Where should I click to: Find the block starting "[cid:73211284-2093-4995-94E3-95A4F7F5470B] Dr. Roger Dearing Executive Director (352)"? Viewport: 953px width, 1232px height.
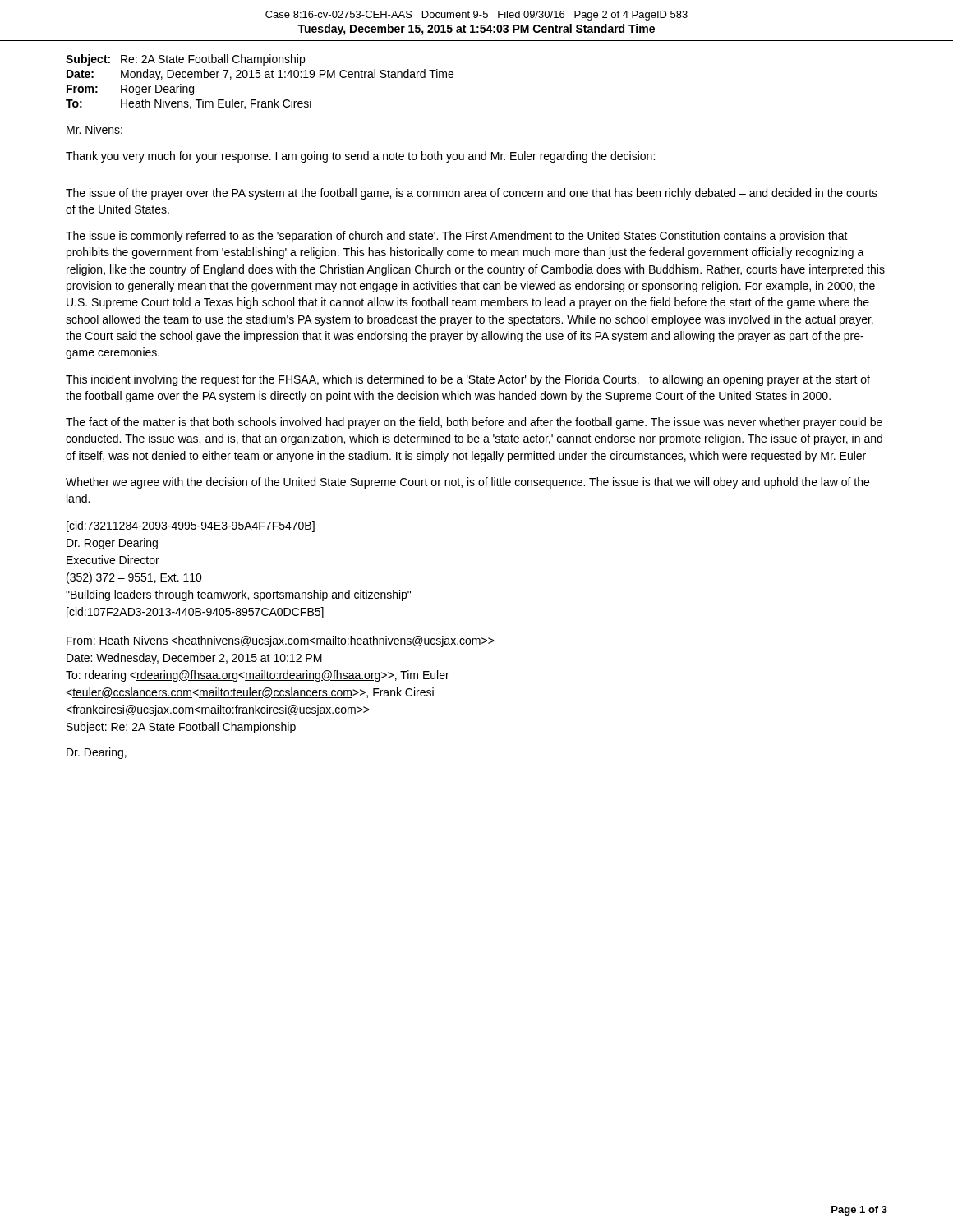coord(191,526)
